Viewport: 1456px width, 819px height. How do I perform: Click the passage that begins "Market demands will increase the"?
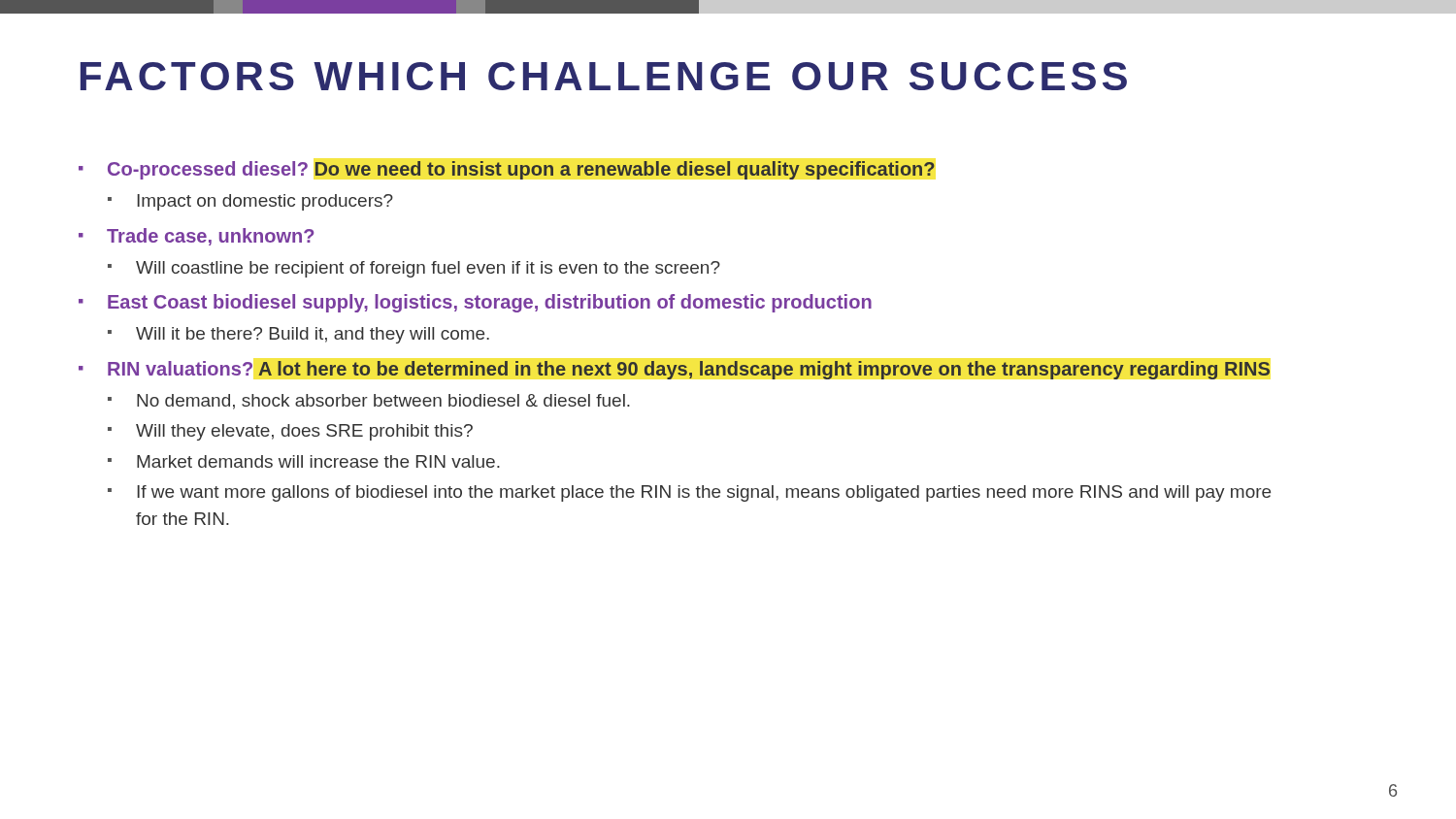click(x=318, y=461)
